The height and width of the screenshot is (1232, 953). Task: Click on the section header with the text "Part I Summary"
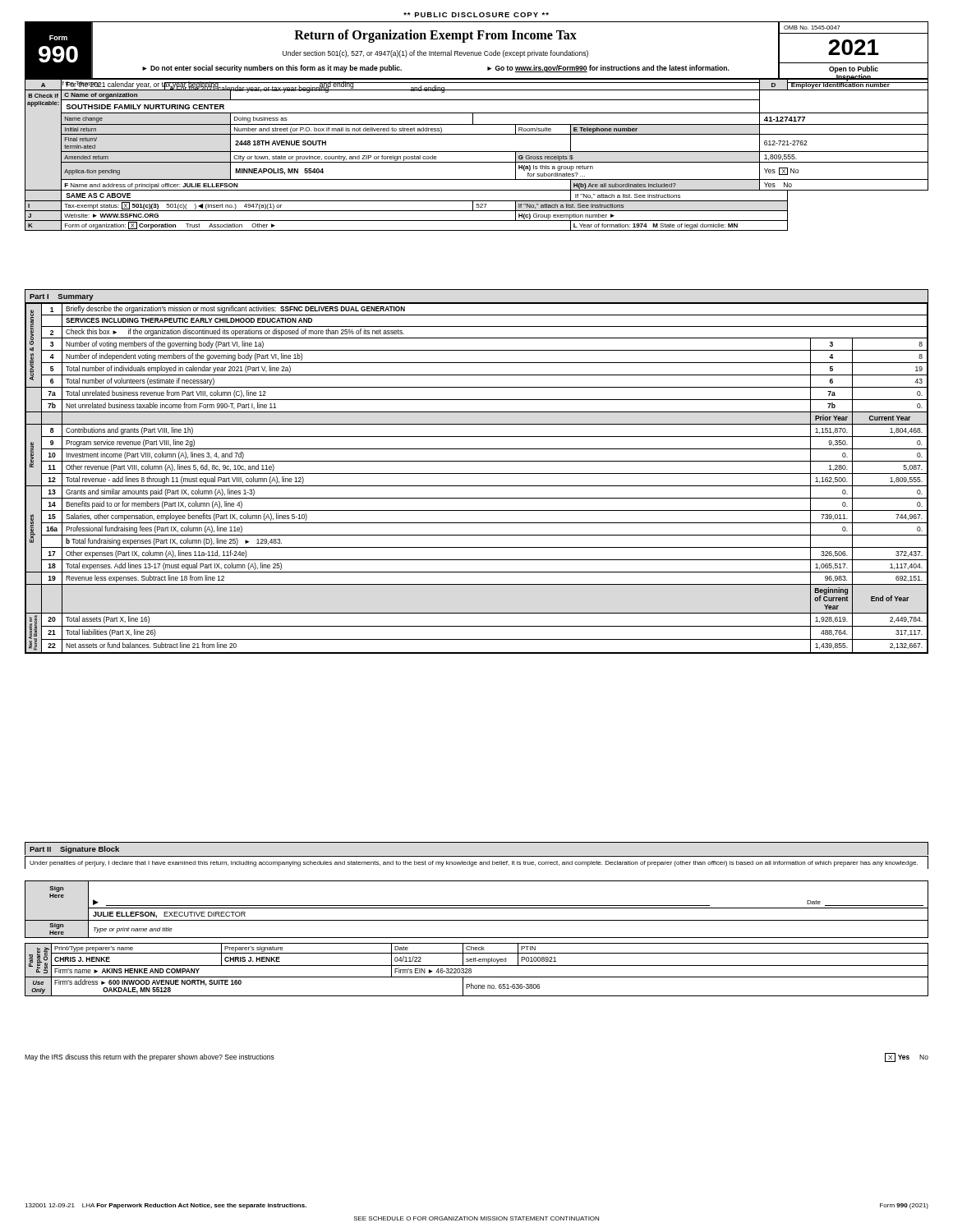pos(61,296)
